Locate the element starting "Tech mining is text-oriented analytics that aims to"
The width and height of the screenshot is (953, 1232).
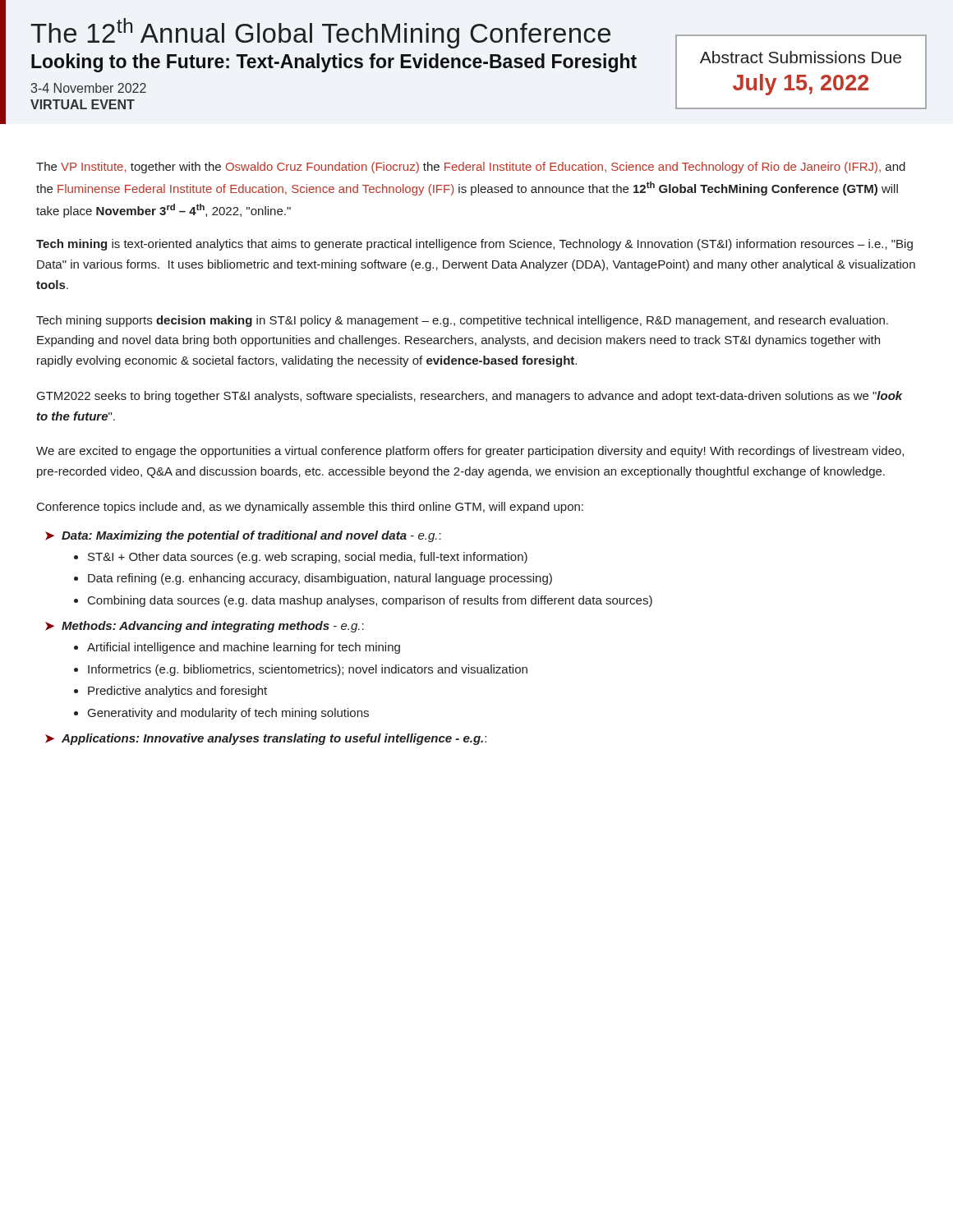(x=476, y=264)
